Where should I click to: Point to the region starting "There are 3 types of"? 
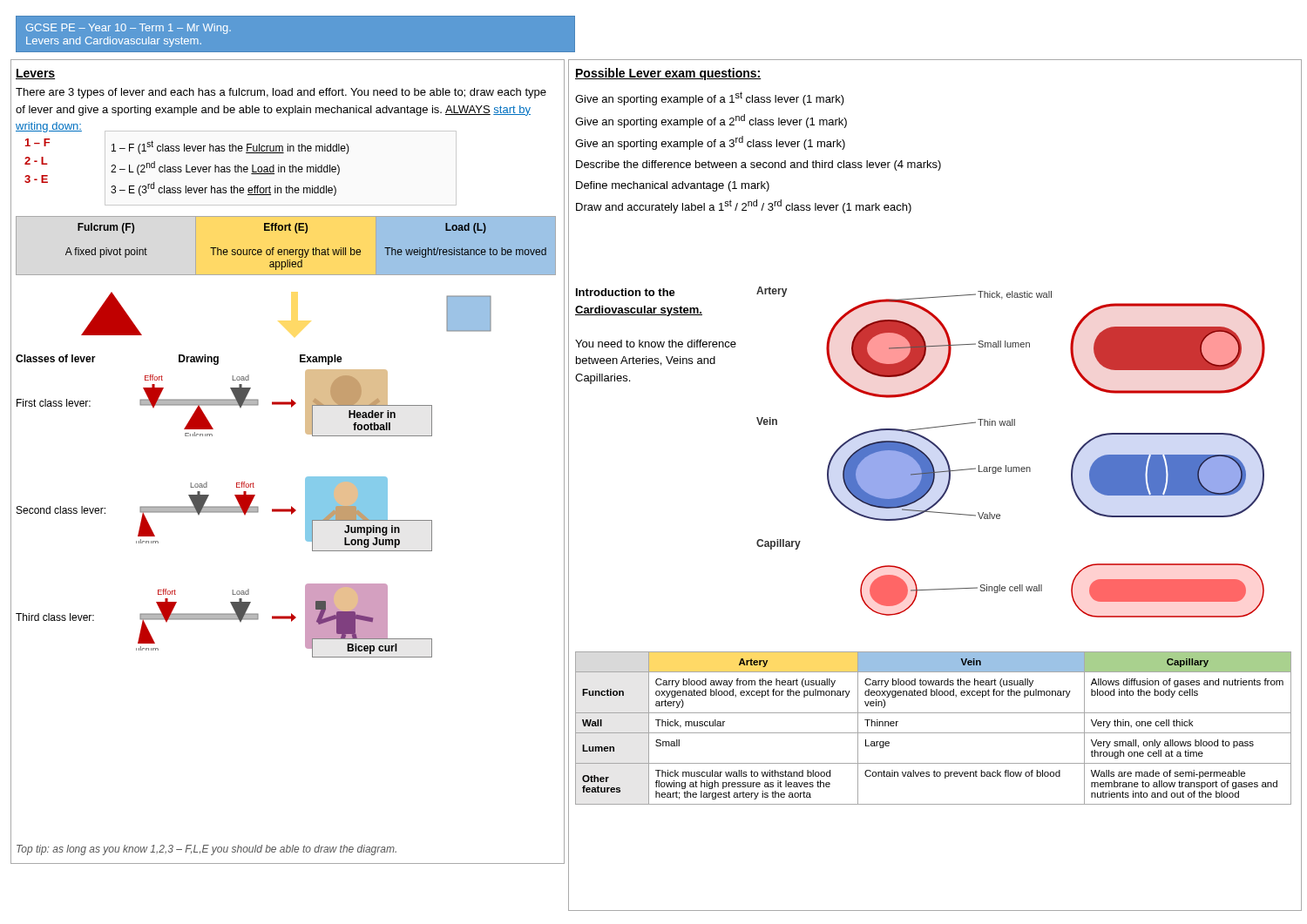pyautogui.click(x=281, y=109)
